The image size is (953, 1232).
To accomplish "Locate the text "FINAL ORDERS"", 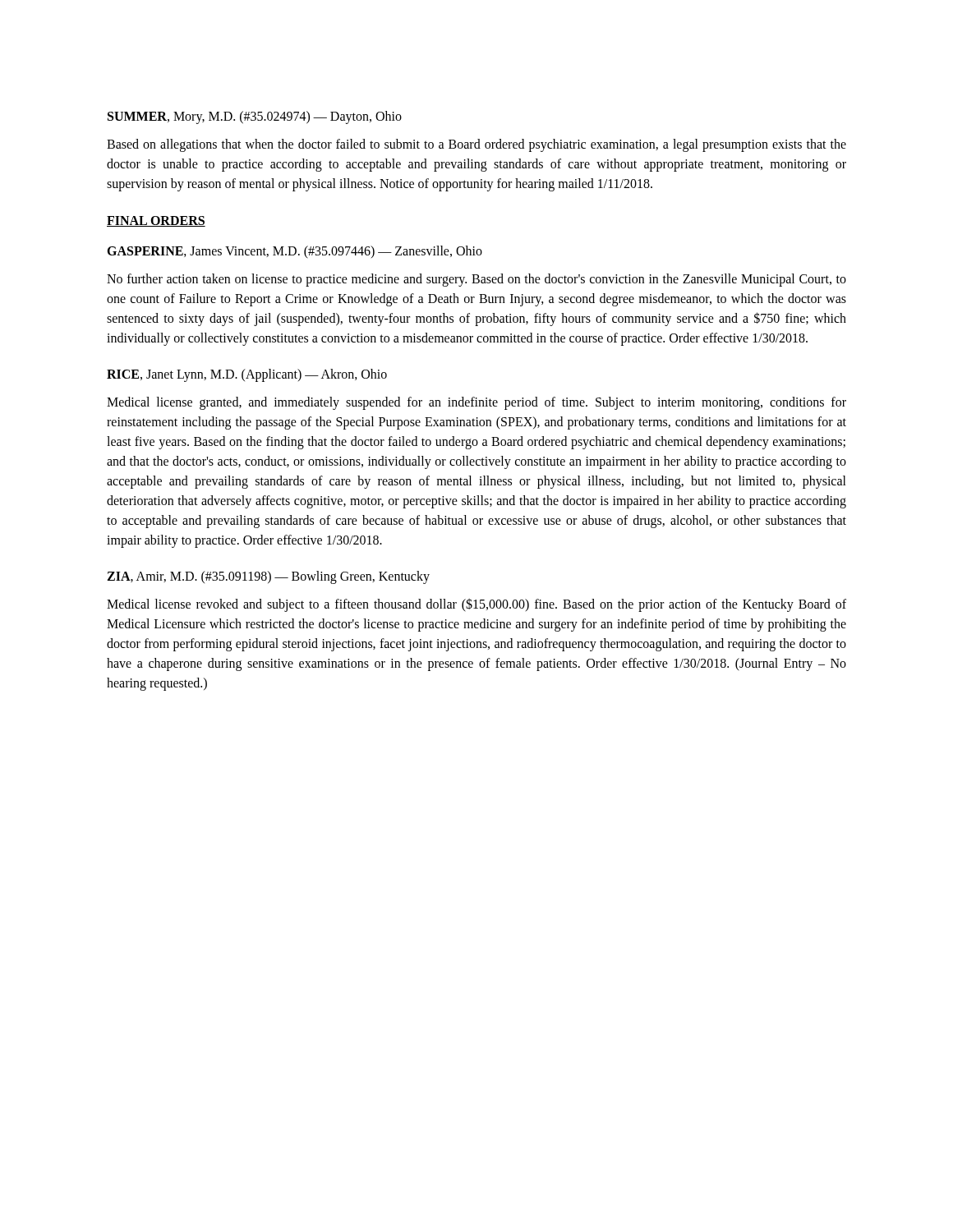I will tap(156, 221).
